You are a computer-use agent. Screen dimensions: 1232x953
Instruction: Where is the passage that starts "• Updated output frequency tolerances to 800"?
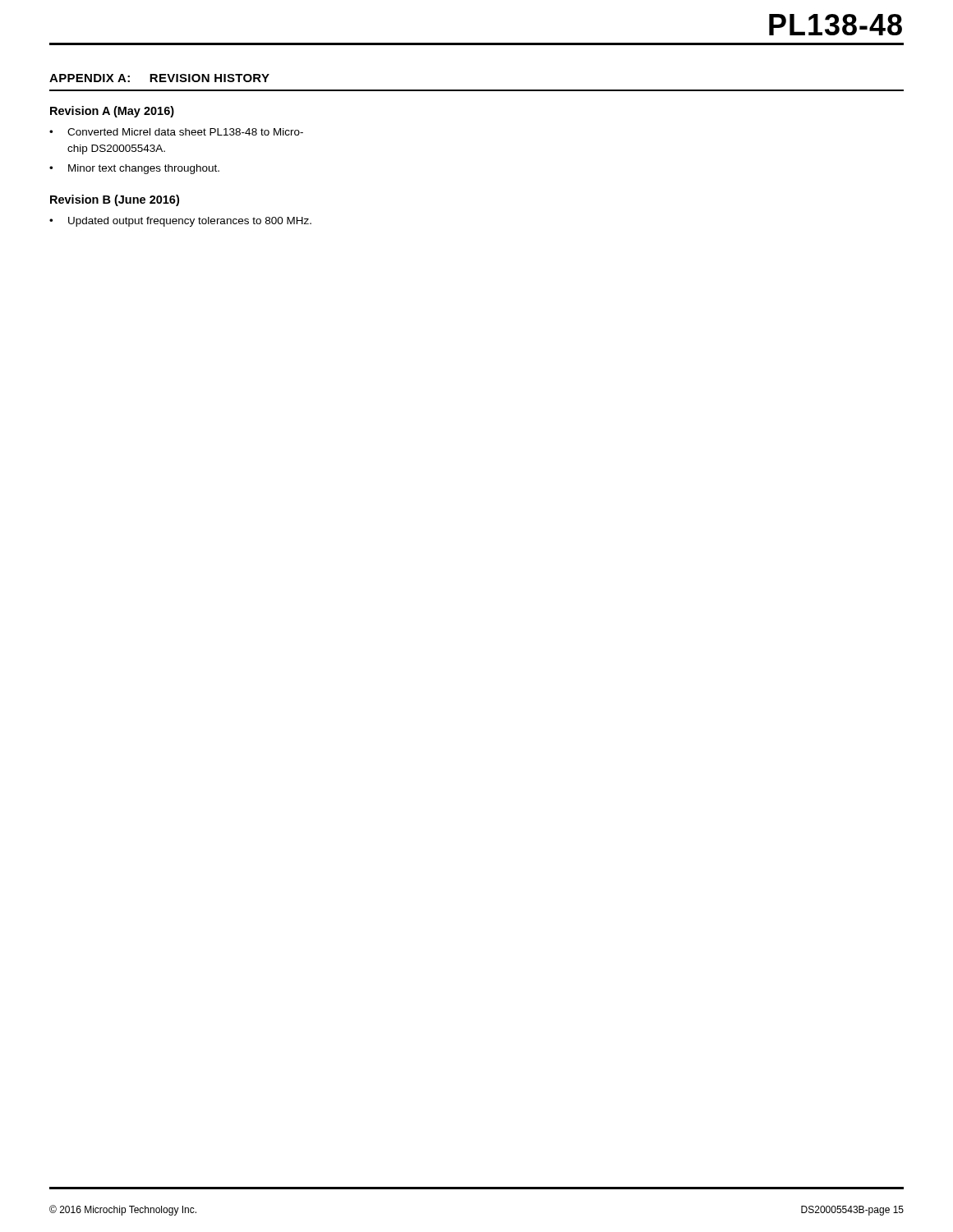(x=255, y=221)
